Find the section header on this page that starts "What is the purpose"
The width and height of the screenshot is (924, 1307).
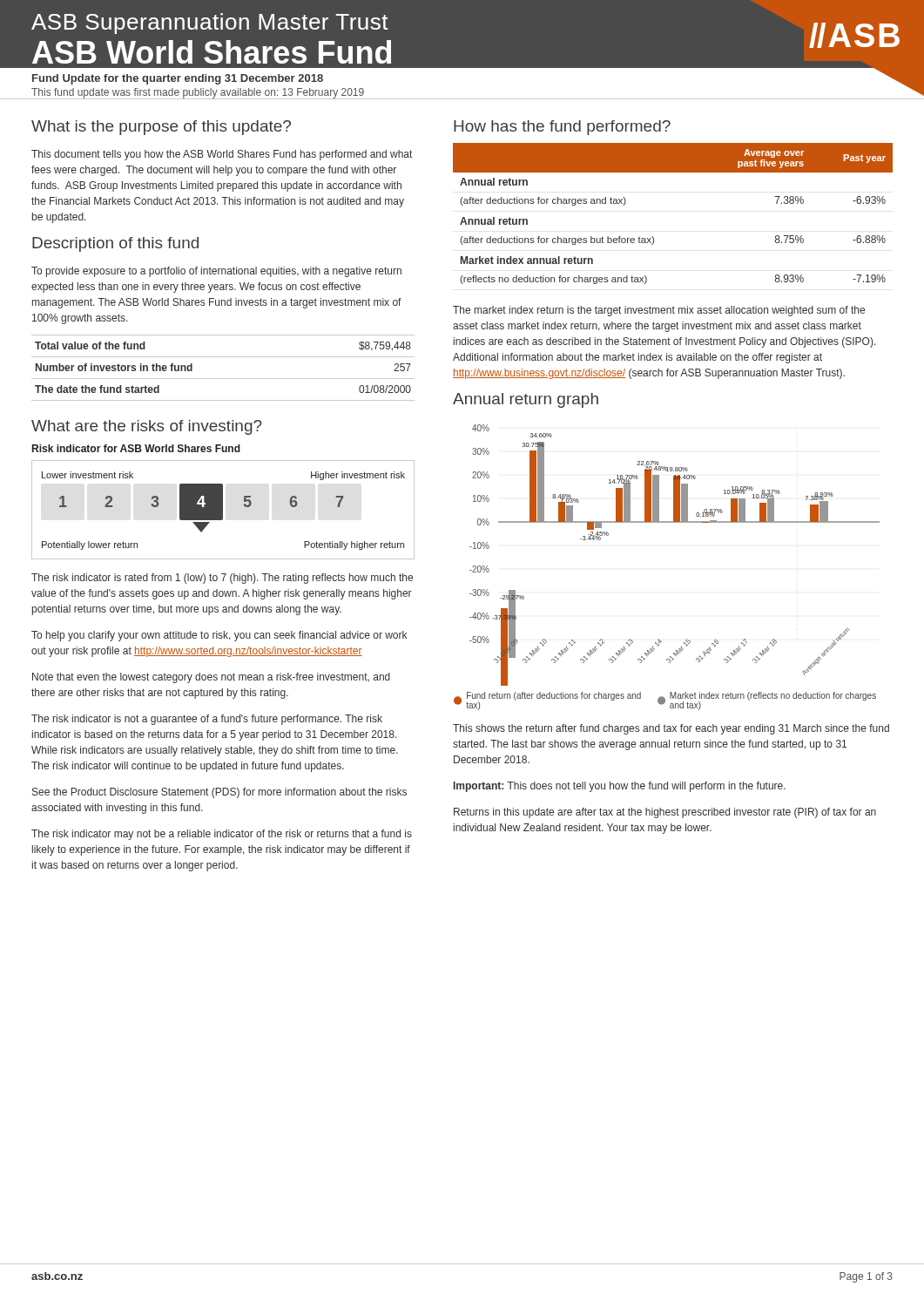click(223, 126)
